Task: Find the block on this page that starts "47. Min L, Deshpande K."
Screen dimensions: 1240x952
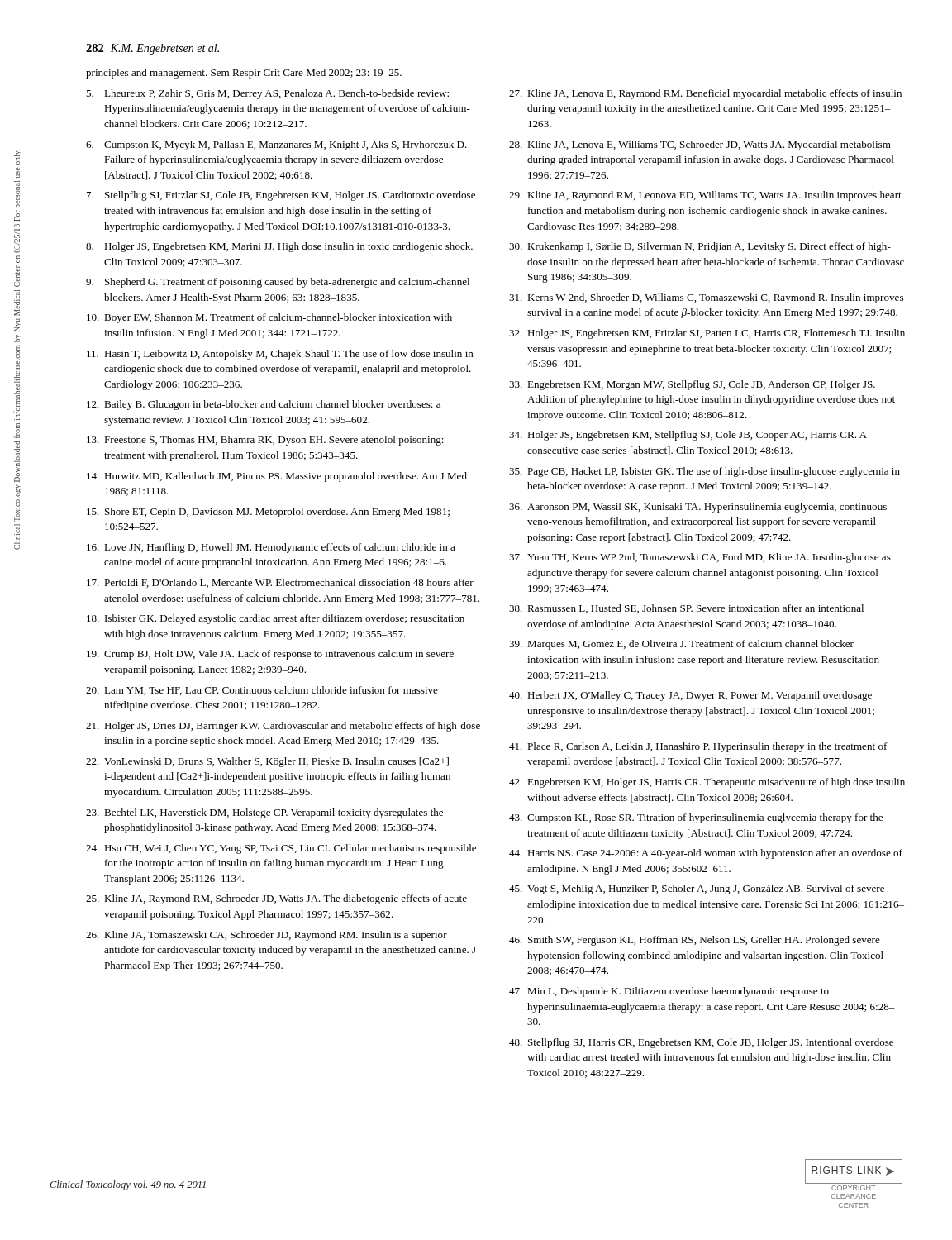Action: [707, 1007]
